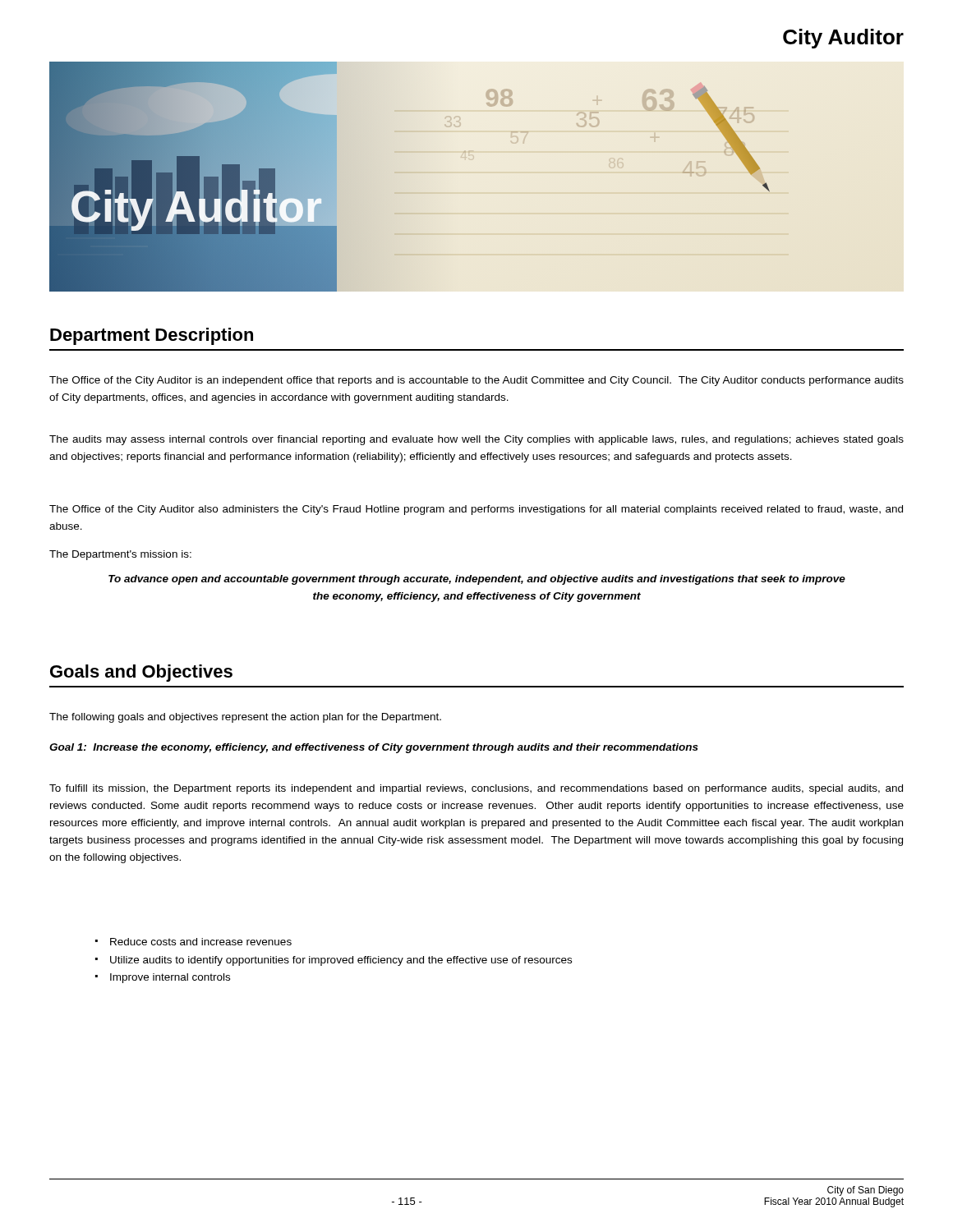Image resolution: width=953 pixels, height=1232 pixels.
Task: Navigate to the element starting "To fulfill its mission, the Department"
Action: [x=476, y=822]
